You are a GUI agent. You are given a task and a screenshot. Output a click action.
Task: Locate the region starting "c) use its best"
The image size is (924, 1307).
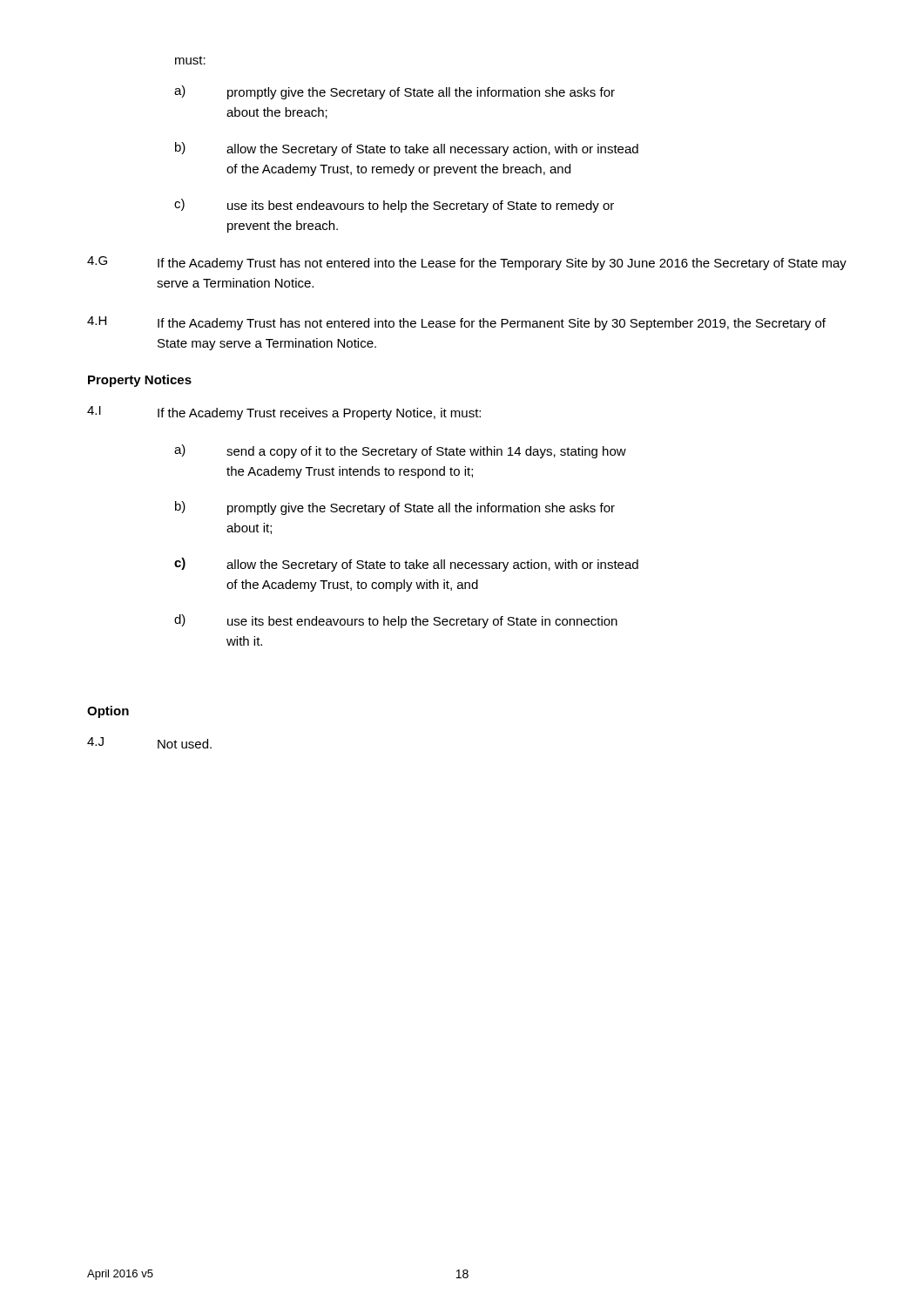pos(394,216)
